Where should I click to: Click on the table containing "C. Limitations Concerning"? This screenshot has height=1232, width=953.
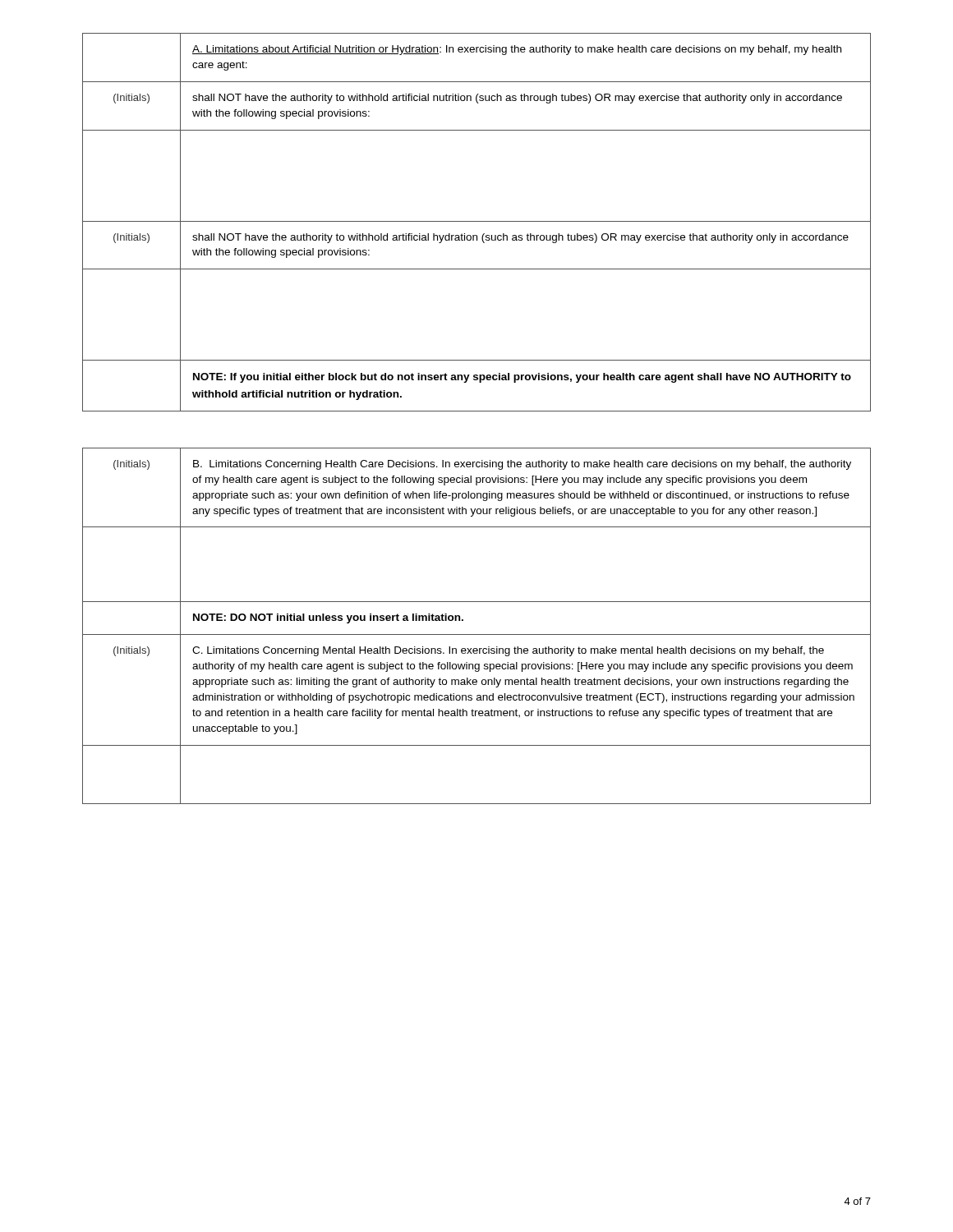coord(476,626)
